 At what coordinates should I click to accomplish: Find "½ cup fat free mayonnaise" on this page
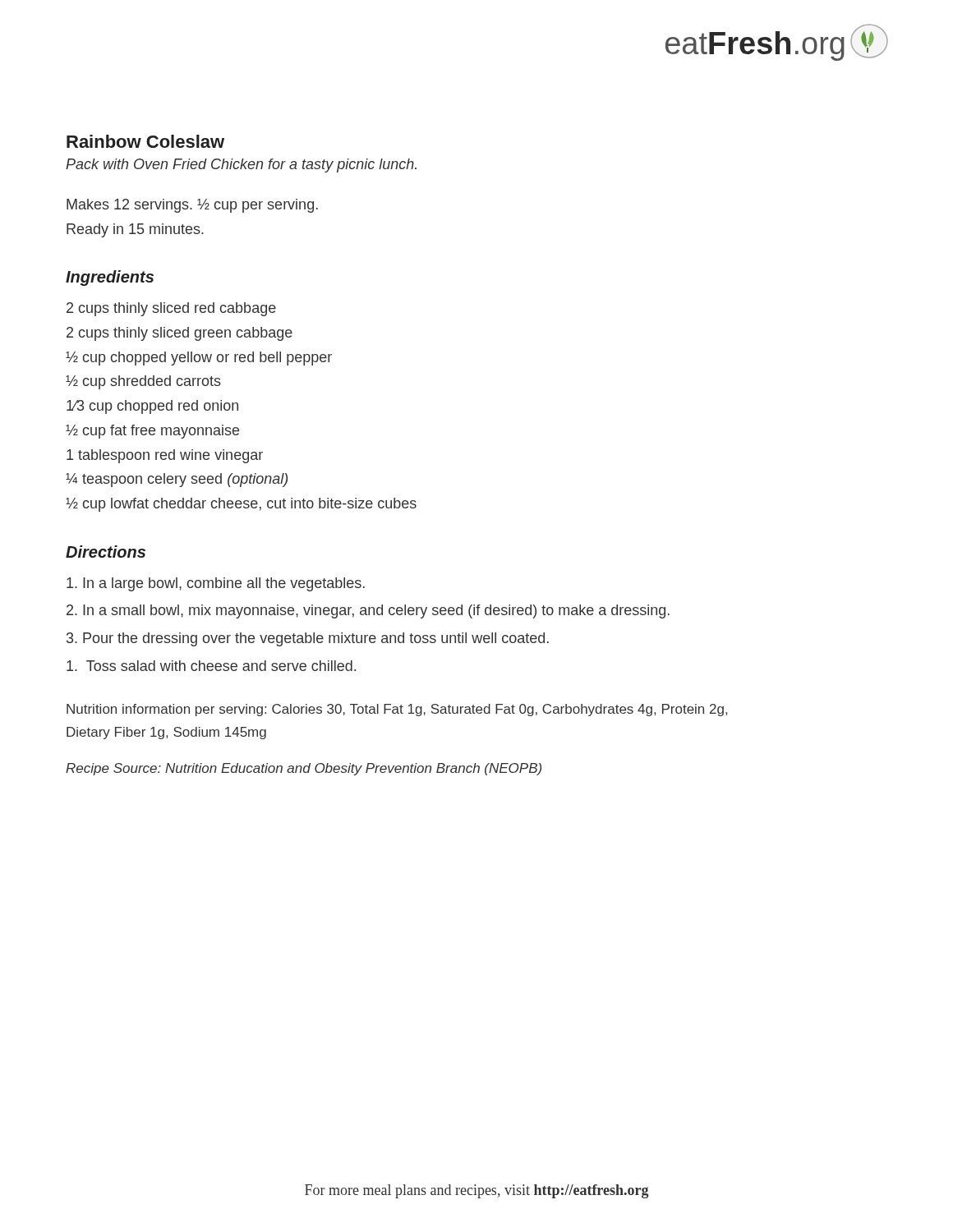153,430
